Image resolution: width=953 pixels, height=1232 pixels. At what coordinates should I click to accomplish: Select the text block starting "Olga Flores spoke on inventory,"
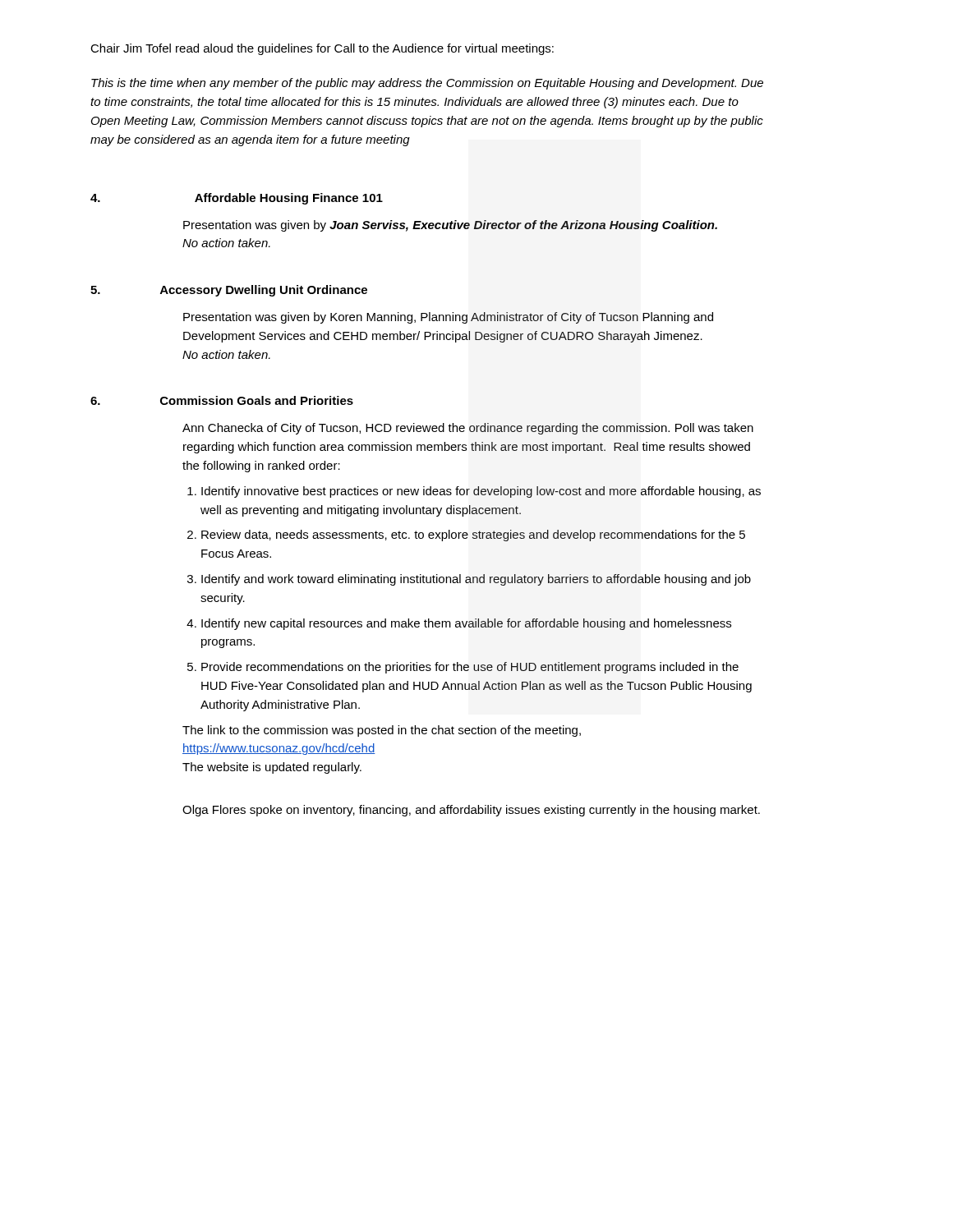[472, 809]
